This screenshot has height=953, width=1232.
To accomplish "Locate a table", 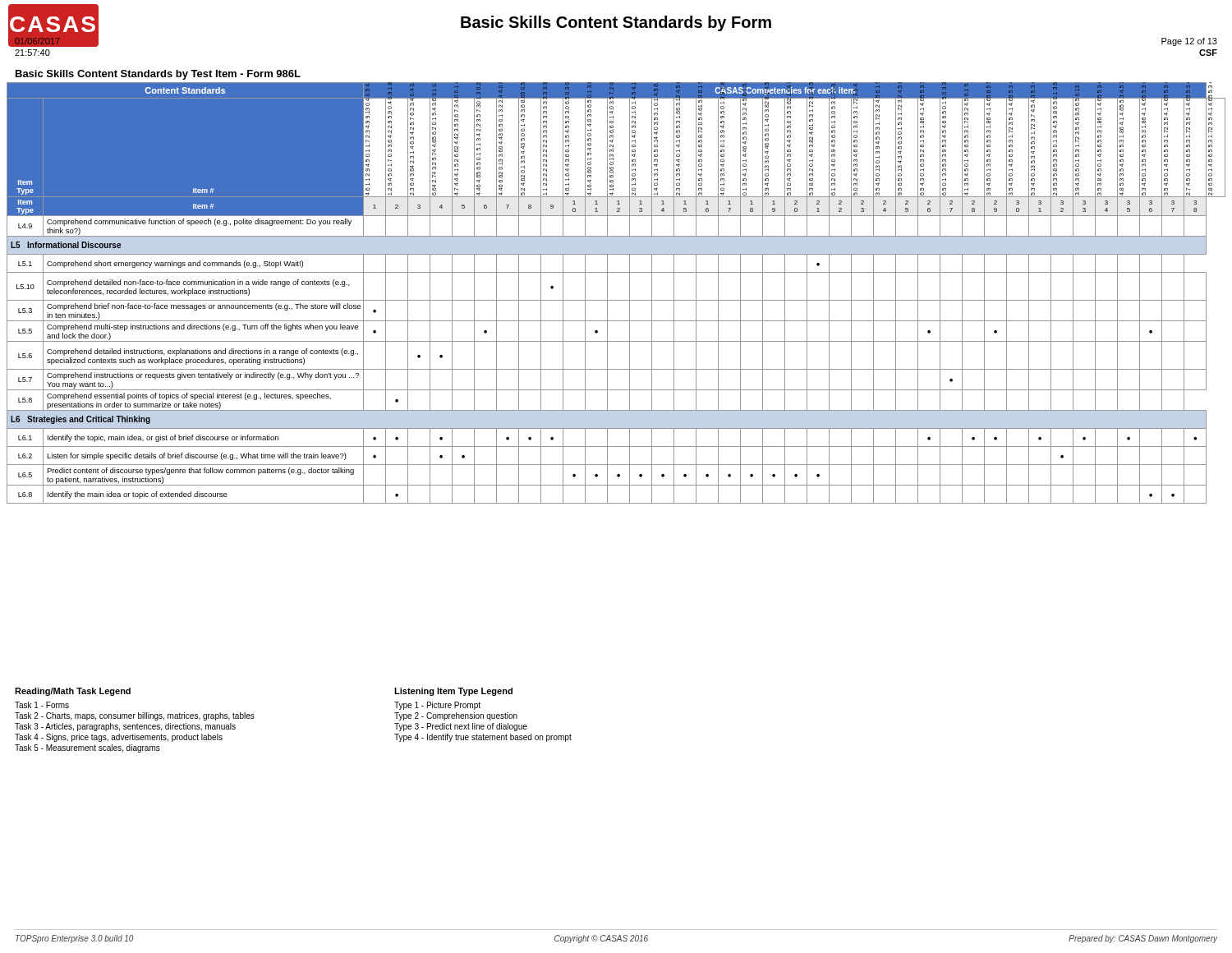I will pyautogui.click(x=616, y=293).
